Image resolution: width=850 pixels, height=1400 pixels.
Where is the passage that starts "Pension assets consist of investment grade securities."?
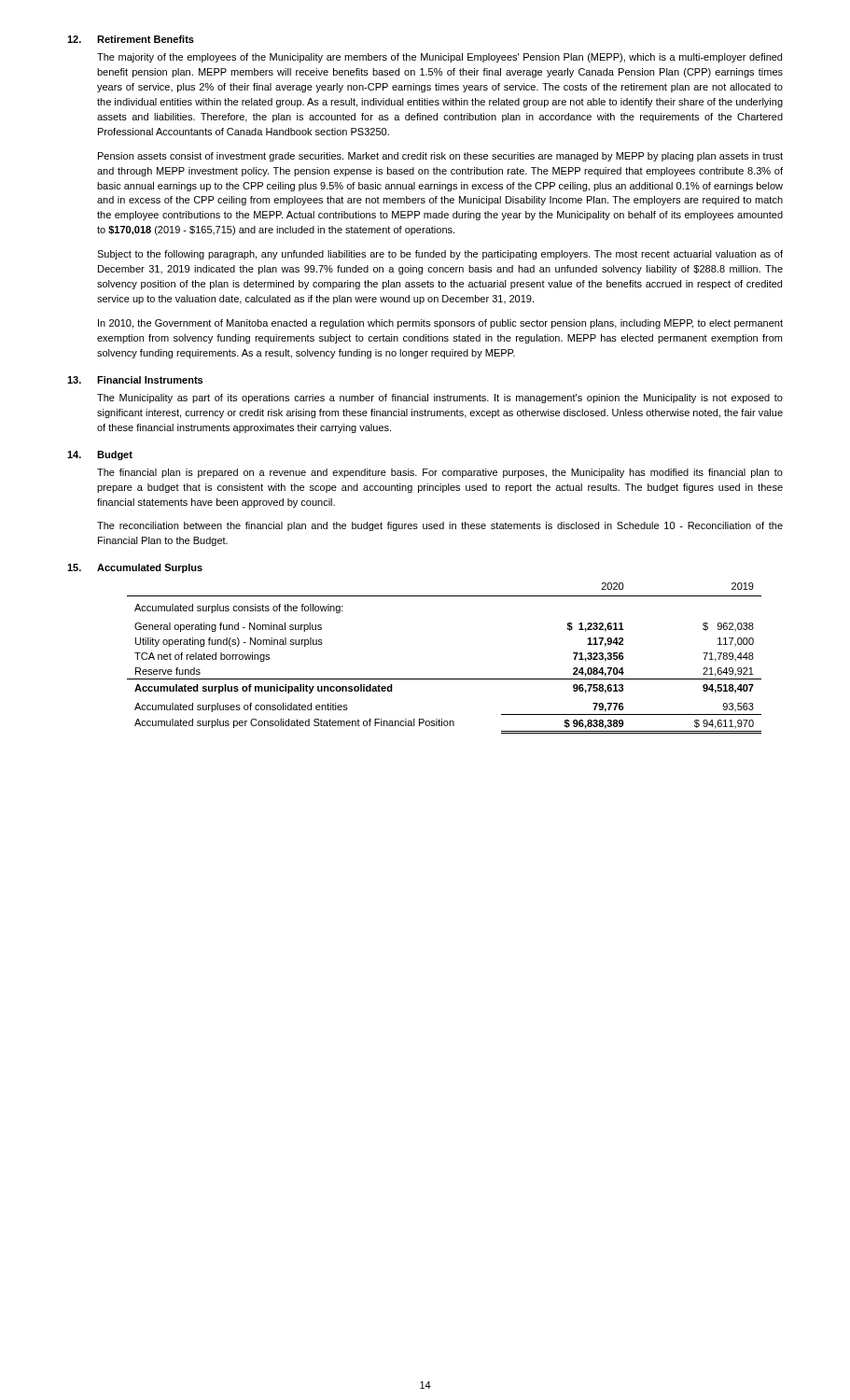click(x=440, y=193)
